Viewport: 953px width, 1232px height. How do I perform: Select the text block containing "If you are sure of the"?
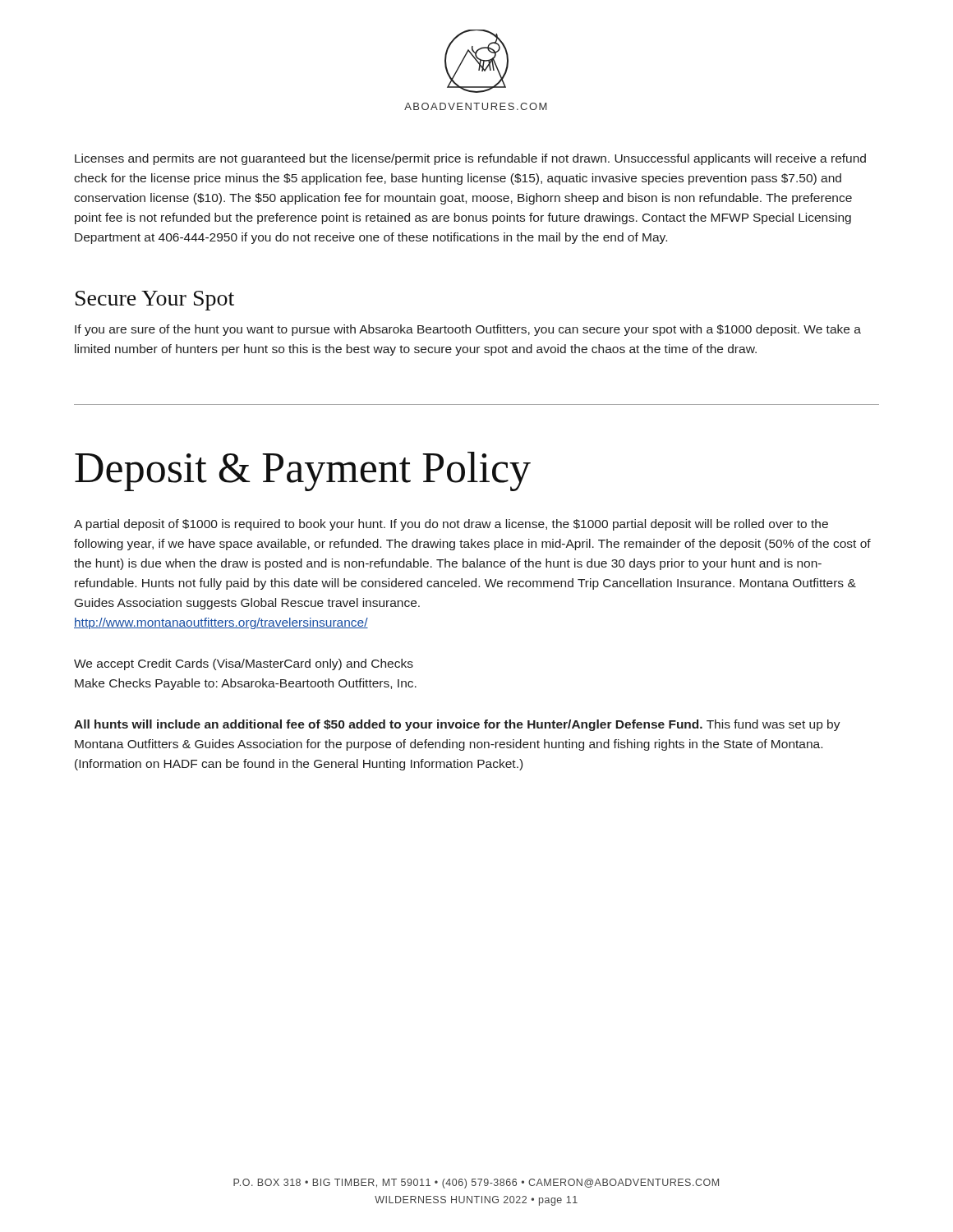[x=467, y=339]
